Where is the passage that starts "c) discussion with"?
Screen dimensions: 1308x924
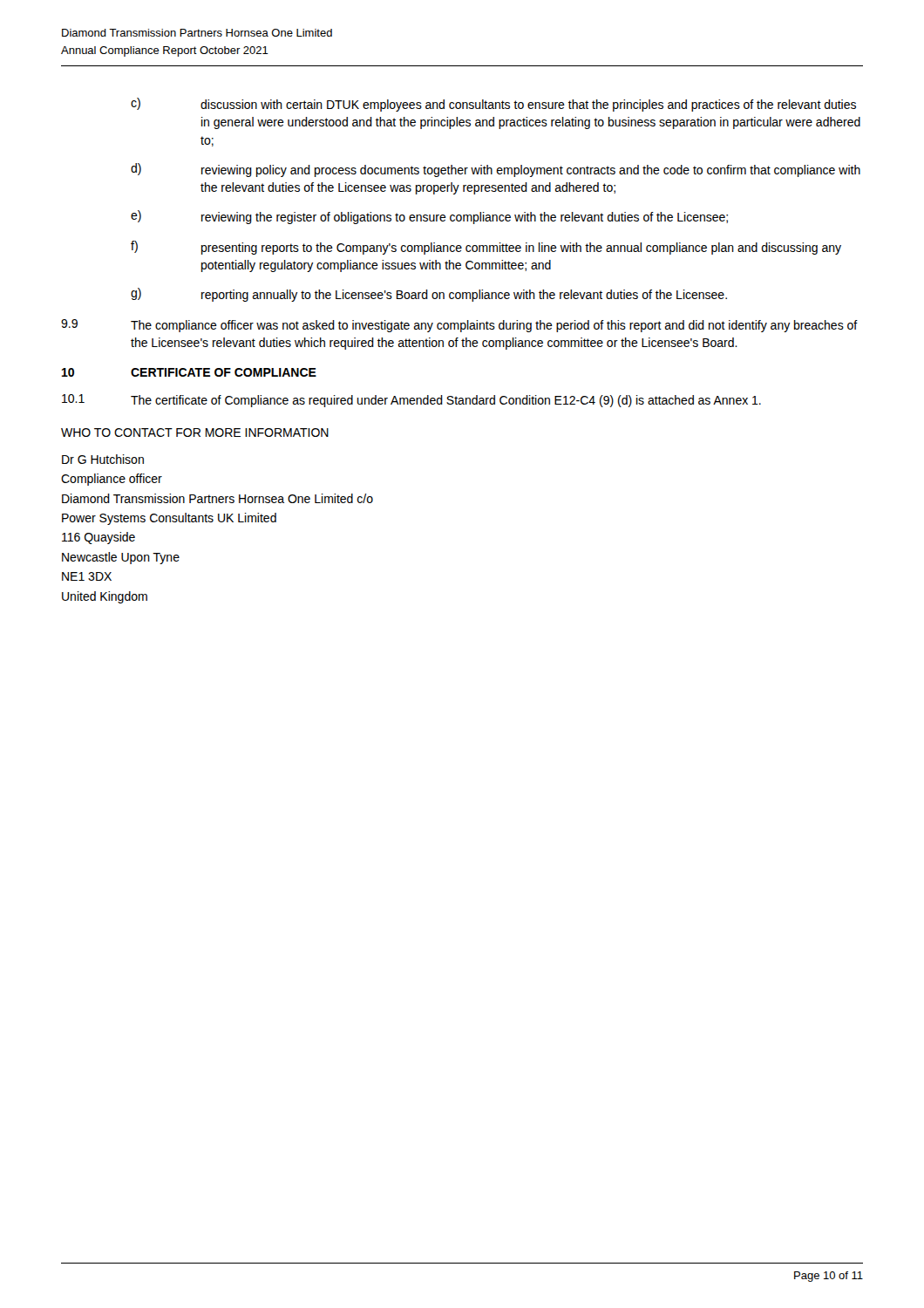point(462,122)
